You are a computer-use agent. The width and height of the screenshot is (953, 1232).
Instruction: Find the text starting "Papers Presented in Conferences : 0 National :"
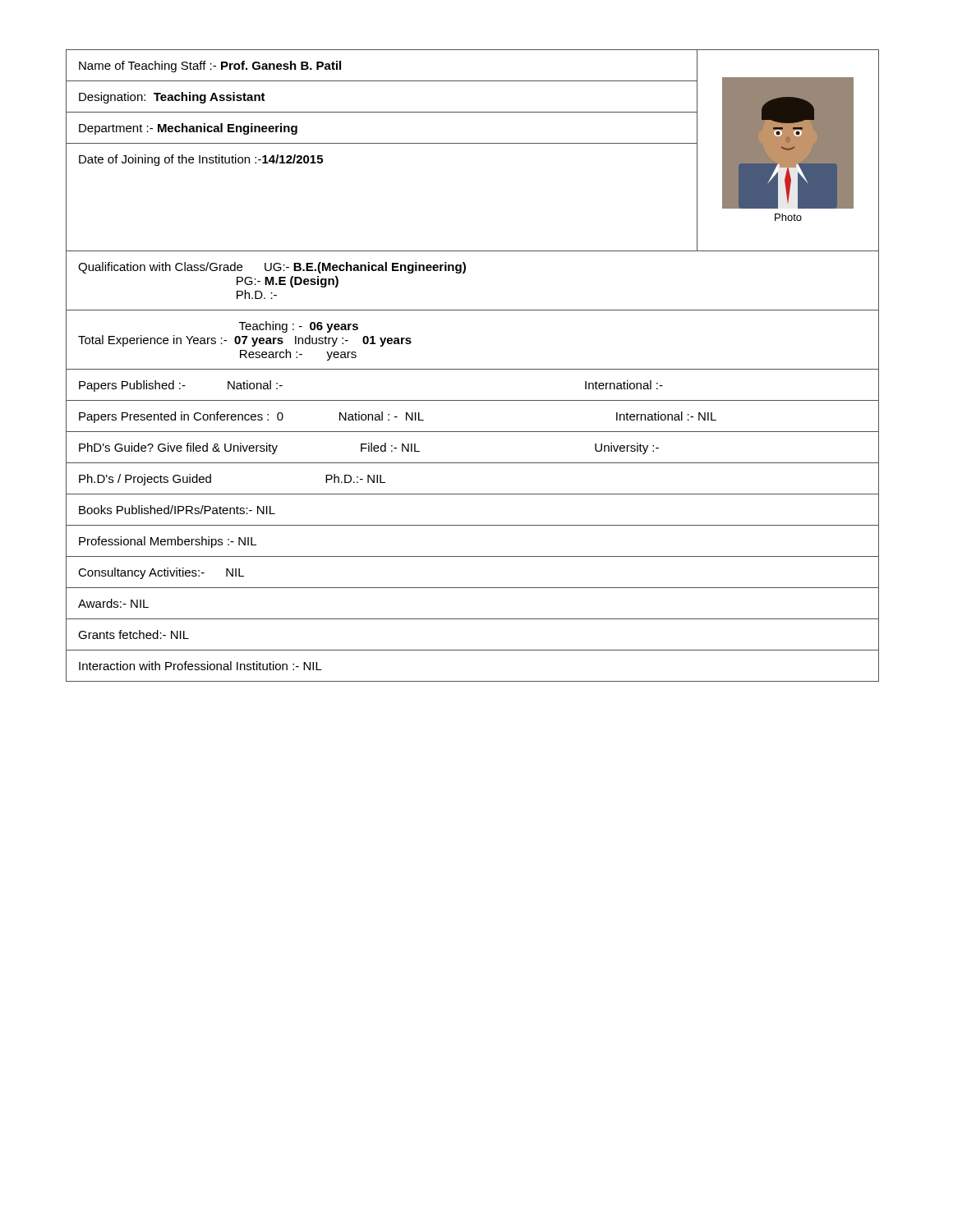click(397, 416)
